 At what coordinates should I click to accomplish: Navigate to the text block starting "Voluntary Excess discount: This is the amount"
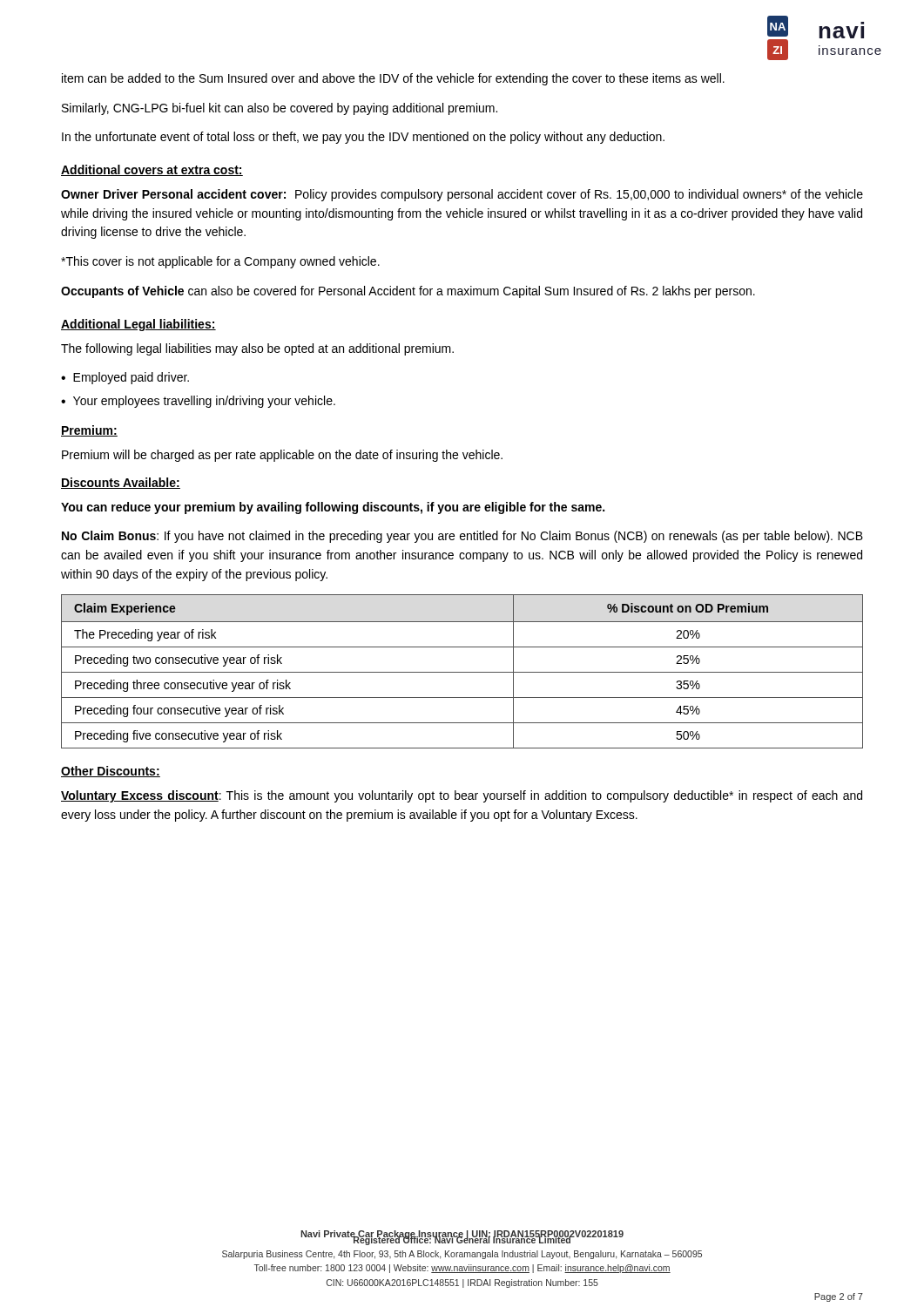point(462,805)
